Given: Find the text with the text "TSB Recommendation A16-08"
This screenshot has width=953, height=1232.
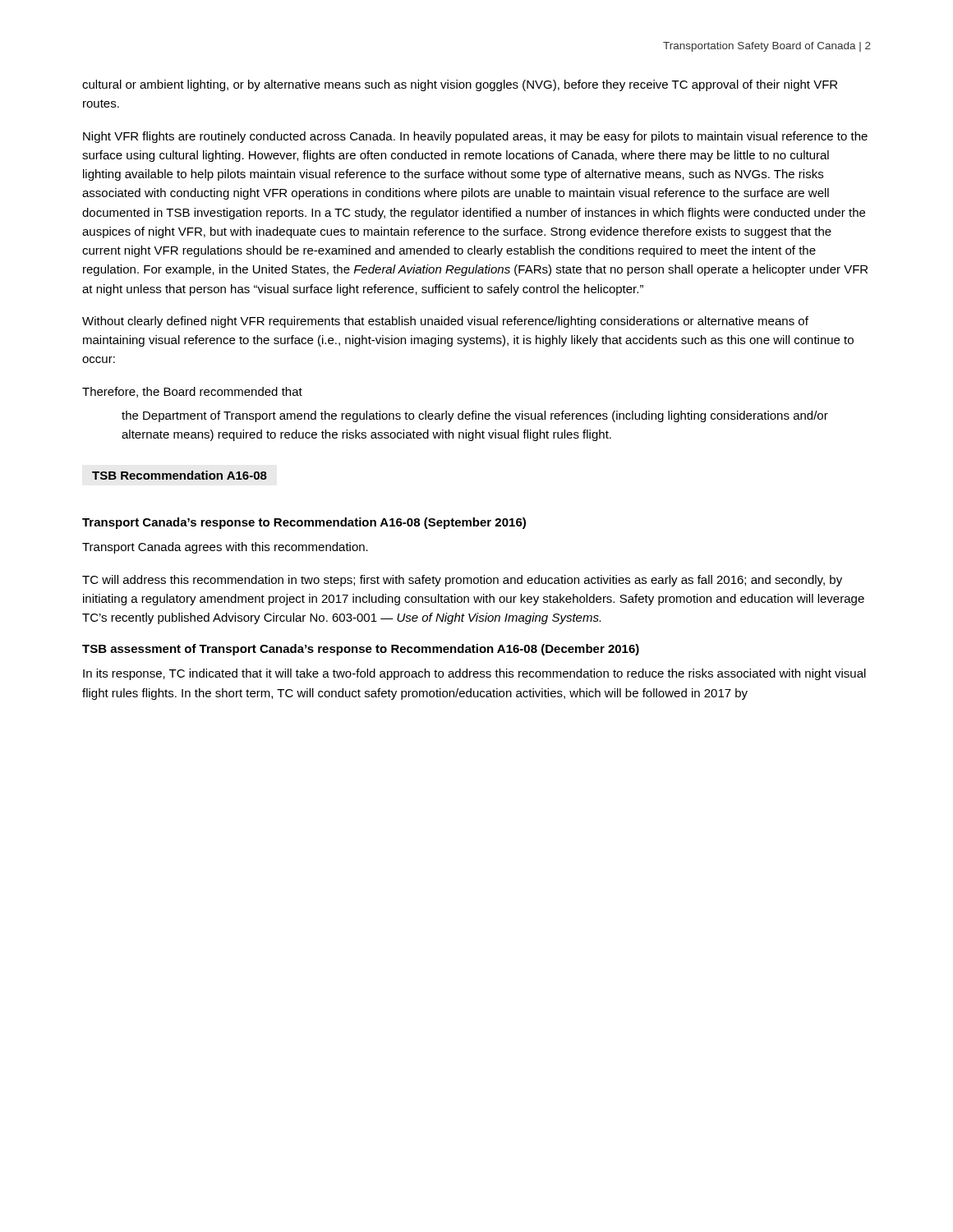Looking at the screenshot, I should pos(179,475).
